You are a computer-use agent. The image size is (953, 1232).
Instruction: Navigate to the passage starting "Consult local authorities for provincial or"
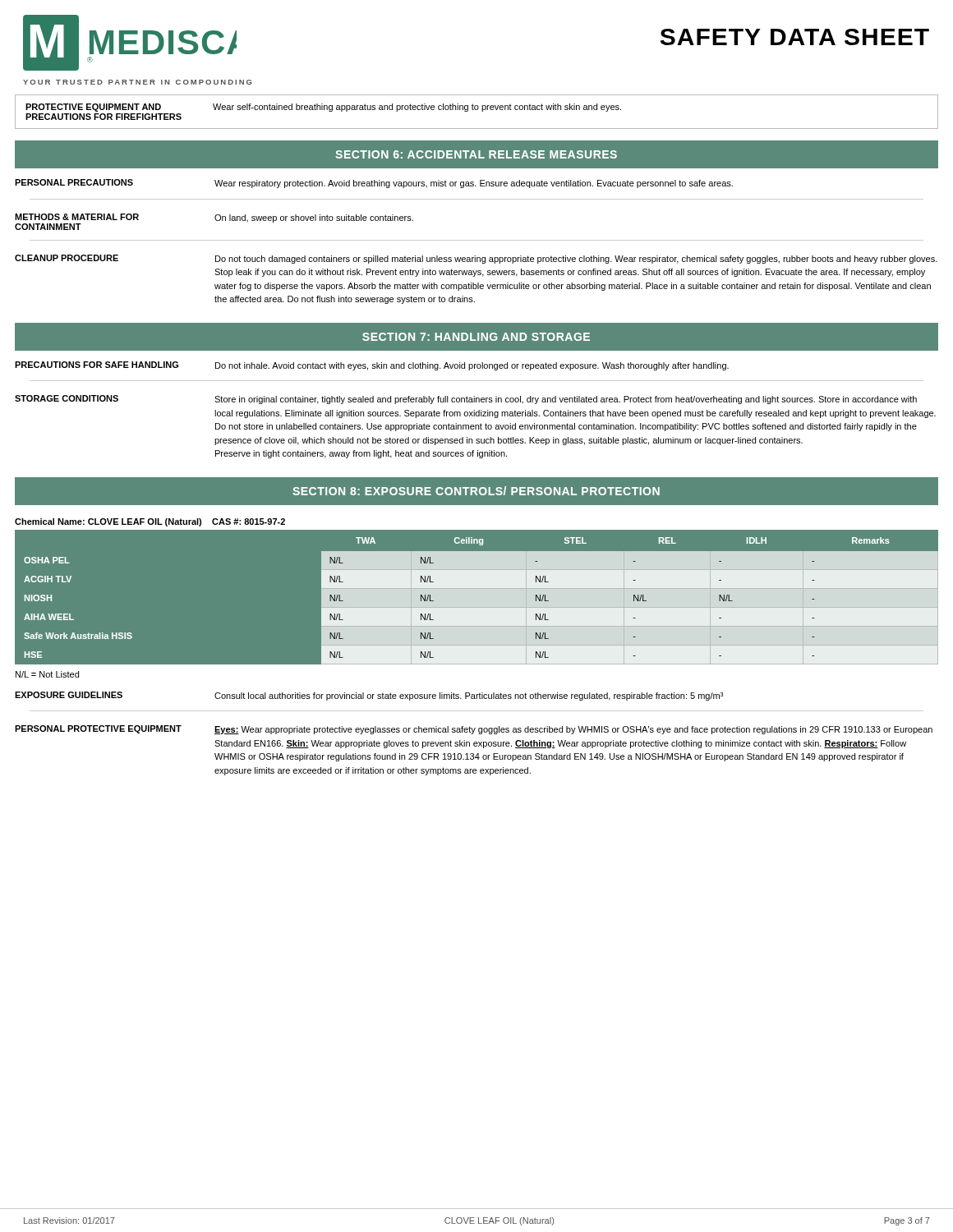pyautogui.click(x=469, y=695)
